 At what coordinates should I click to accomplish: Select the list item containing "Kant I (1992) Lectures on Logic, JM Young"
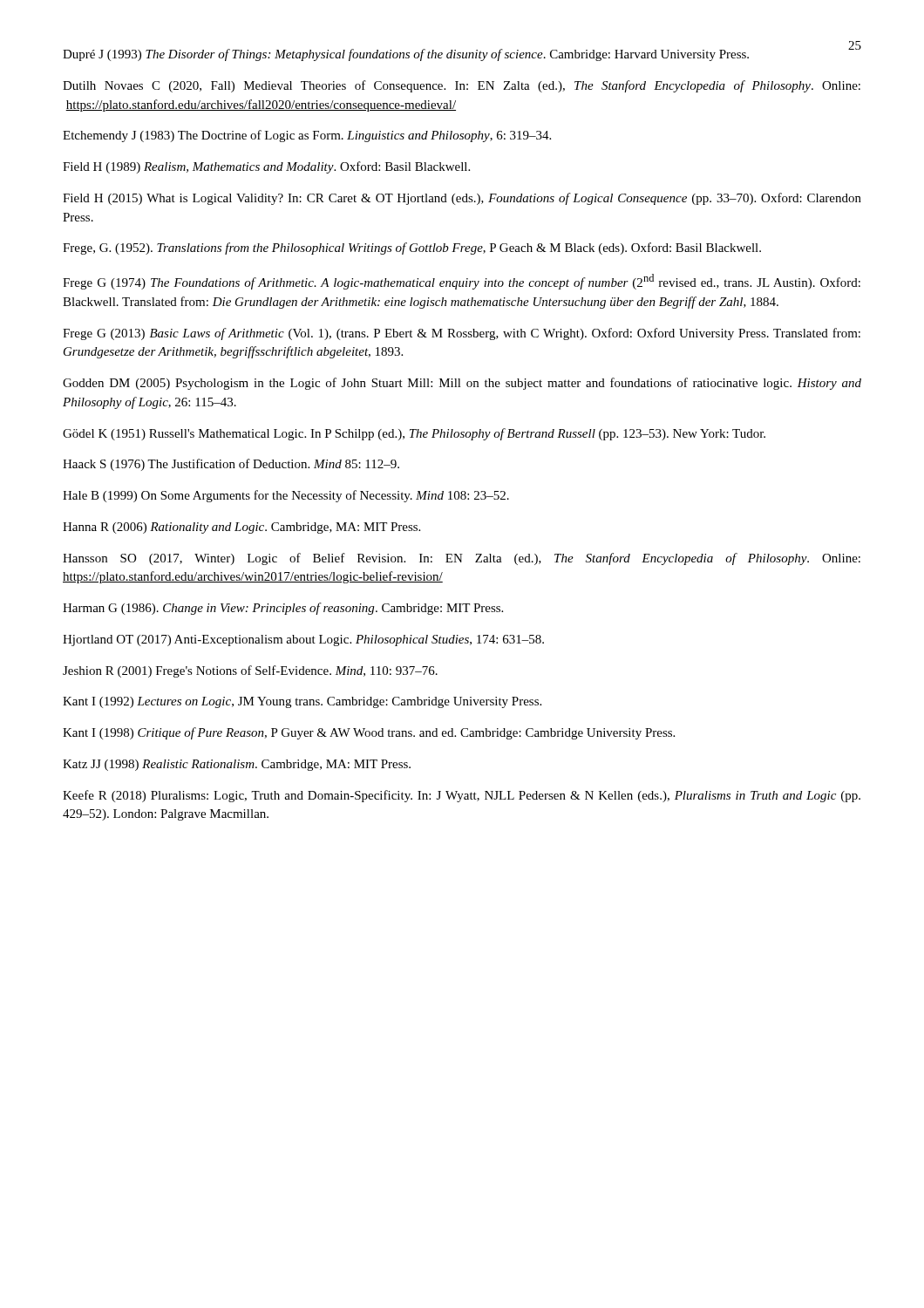coord(303,701)
